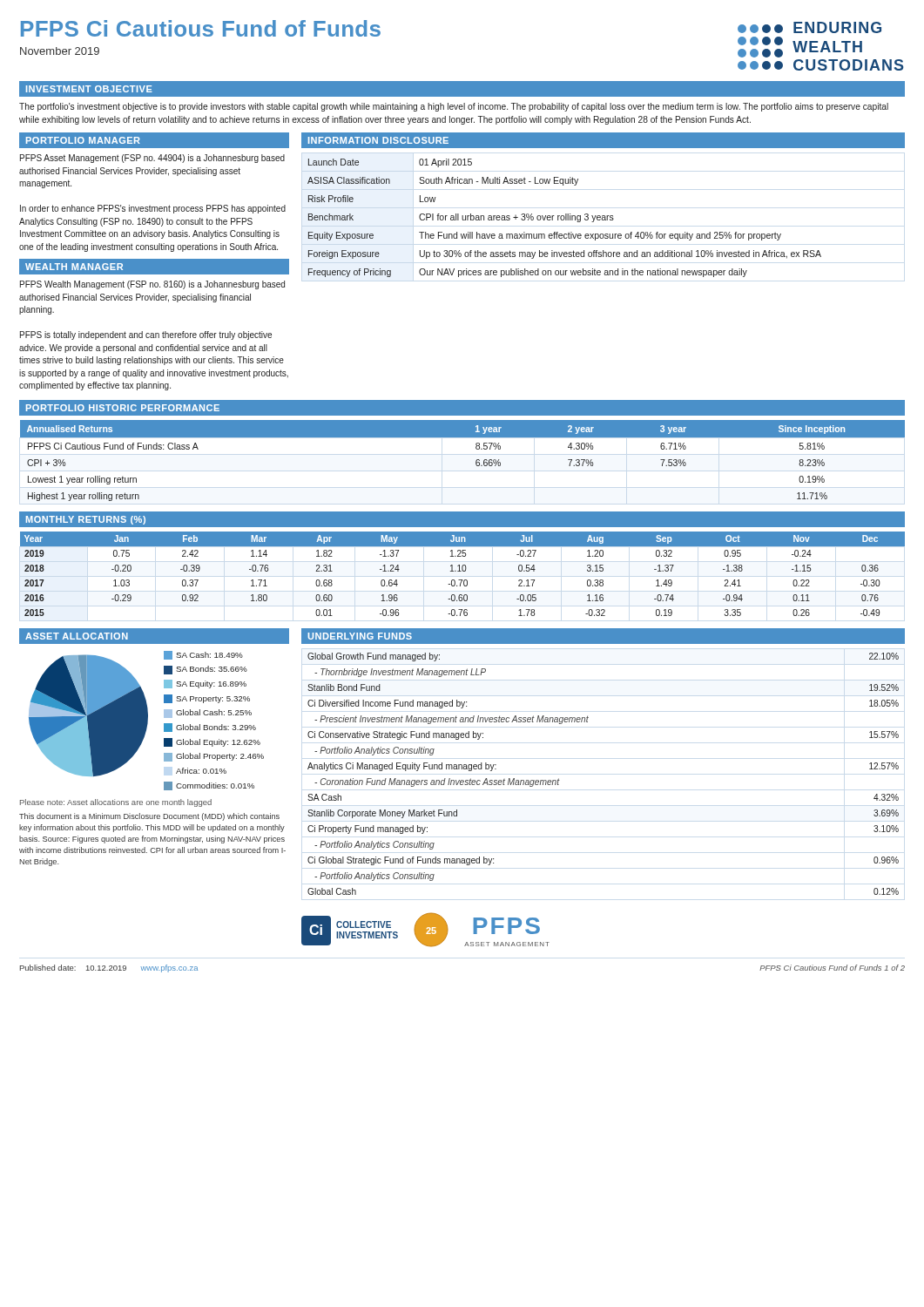Find the text block starting "UNDERLYING FUNDS"
The image size is (924, 1307).
click(360, 636)
